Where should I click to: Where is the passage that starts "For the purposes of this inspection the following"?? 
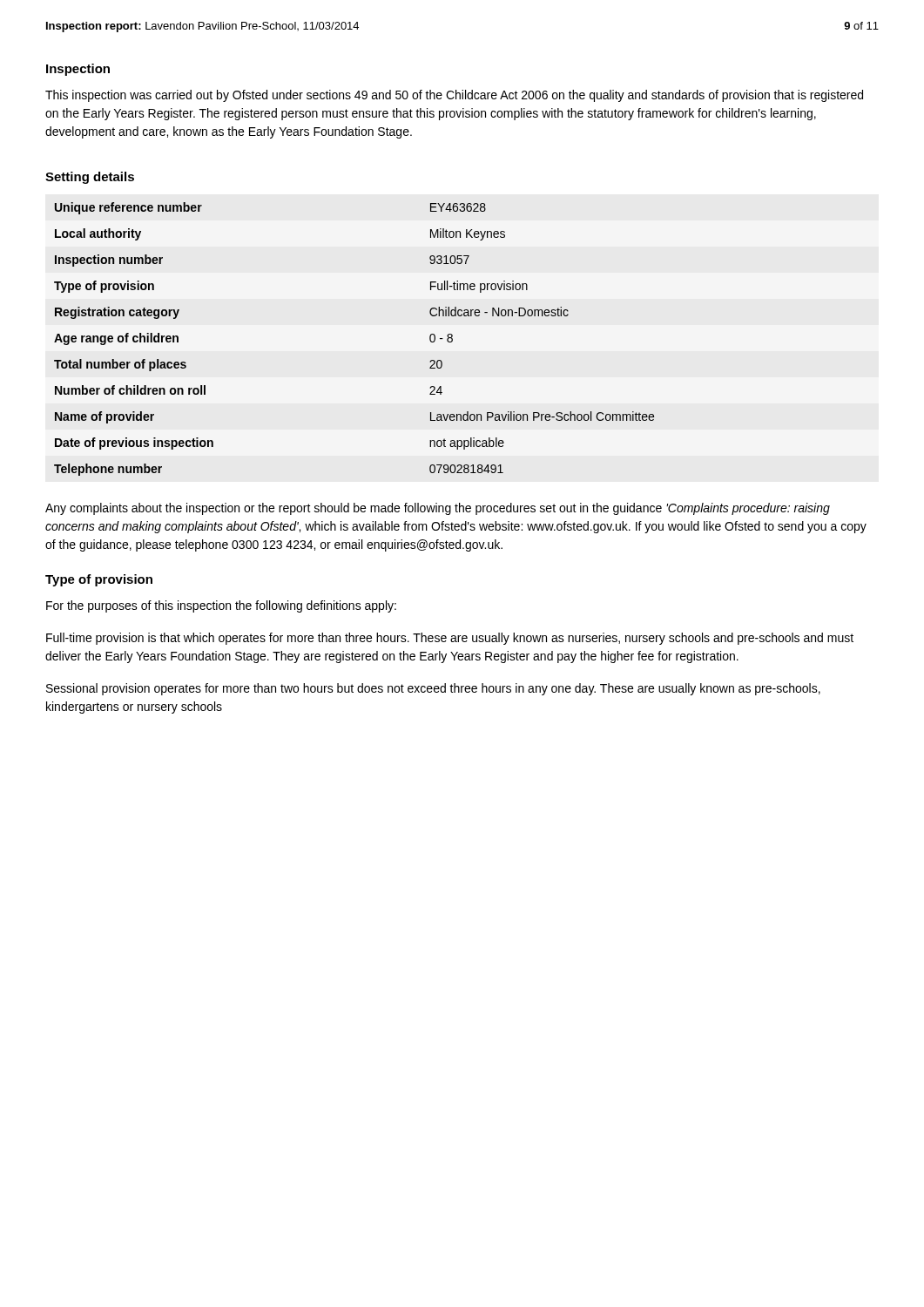[x=221, y=606]
